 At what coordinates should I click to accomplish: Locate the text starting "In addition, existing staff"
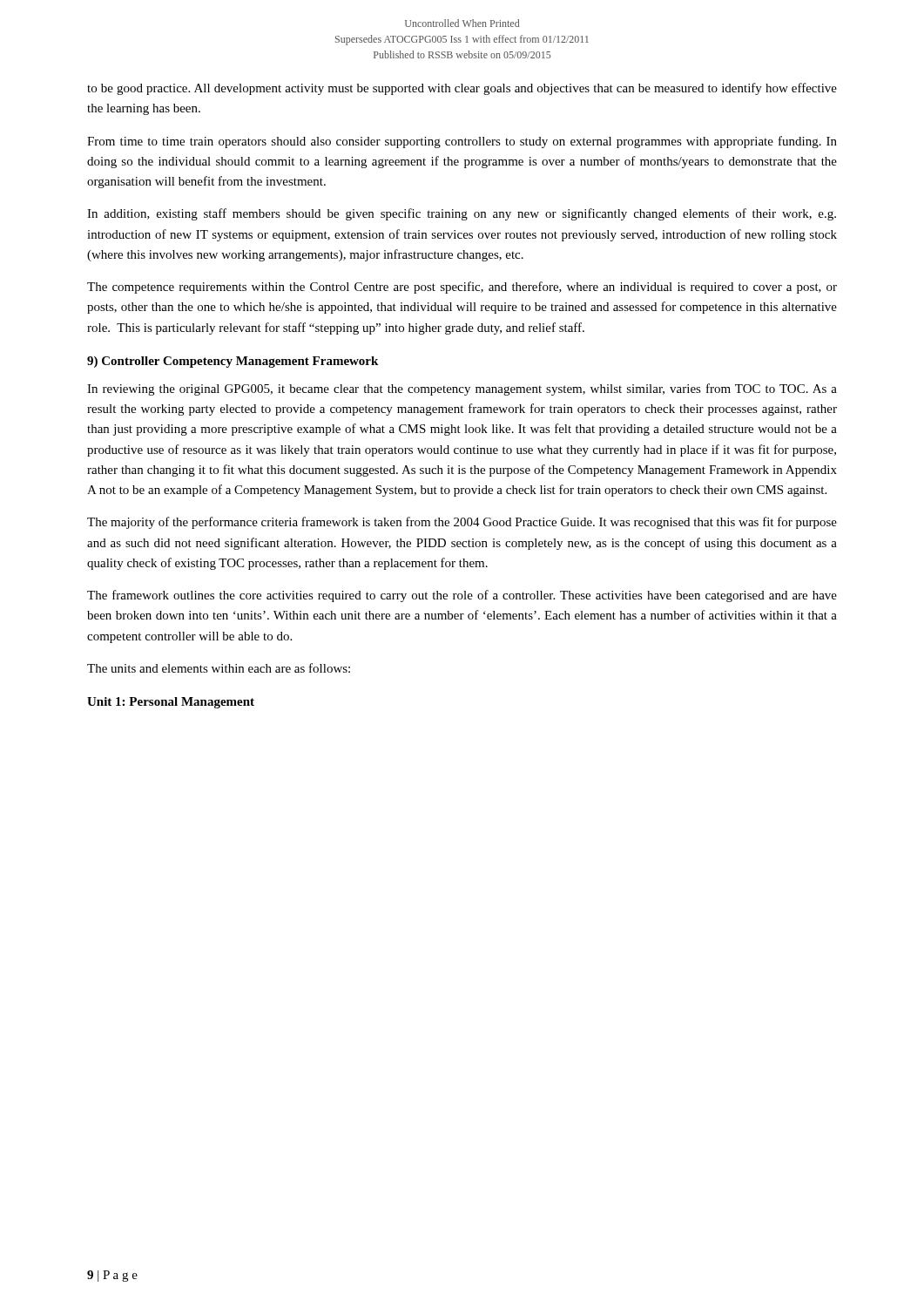[x=462, y=234]
